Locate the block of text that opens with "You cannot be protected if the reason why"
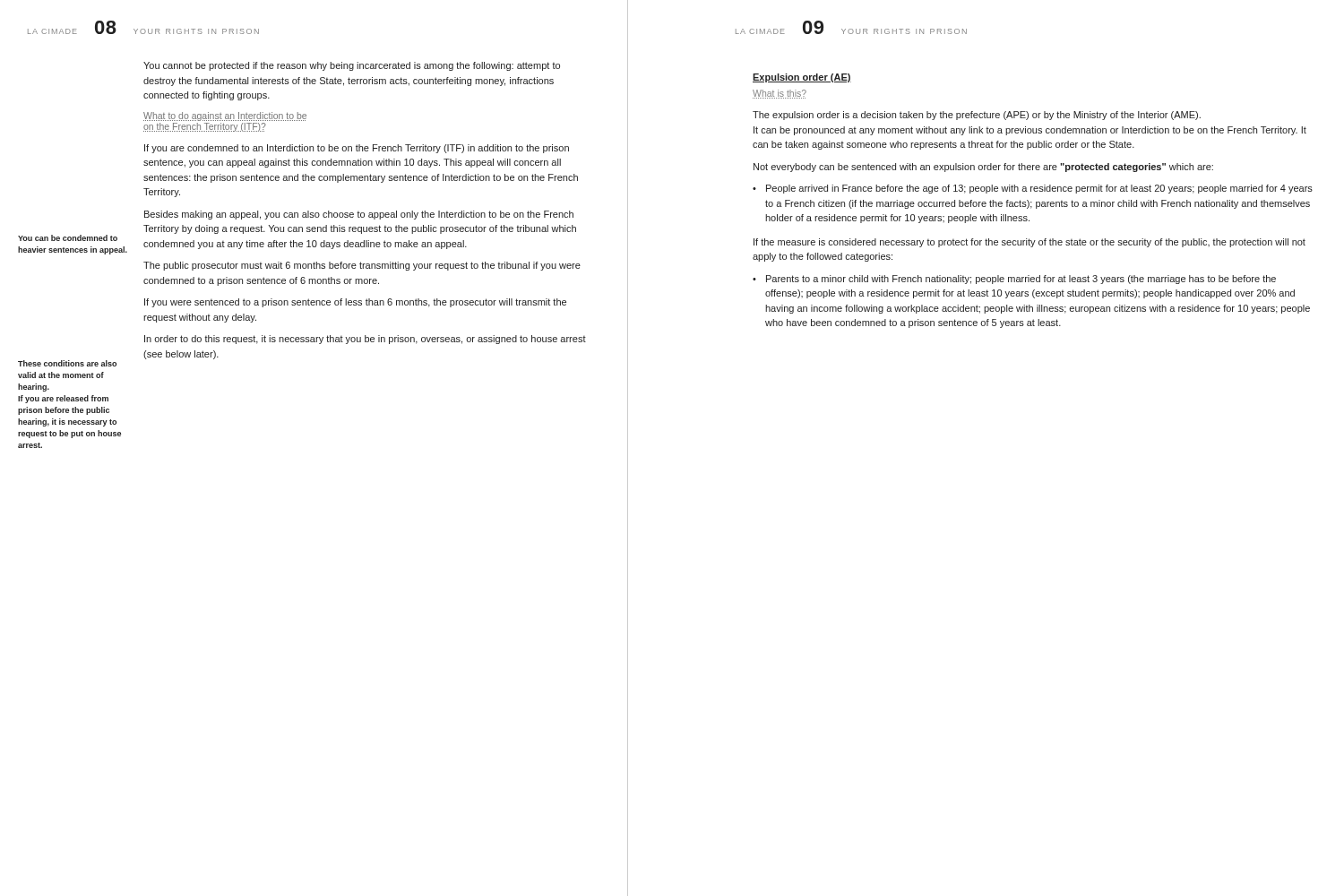The width and height of the screenshot is (1344, 896). (352, 80)
